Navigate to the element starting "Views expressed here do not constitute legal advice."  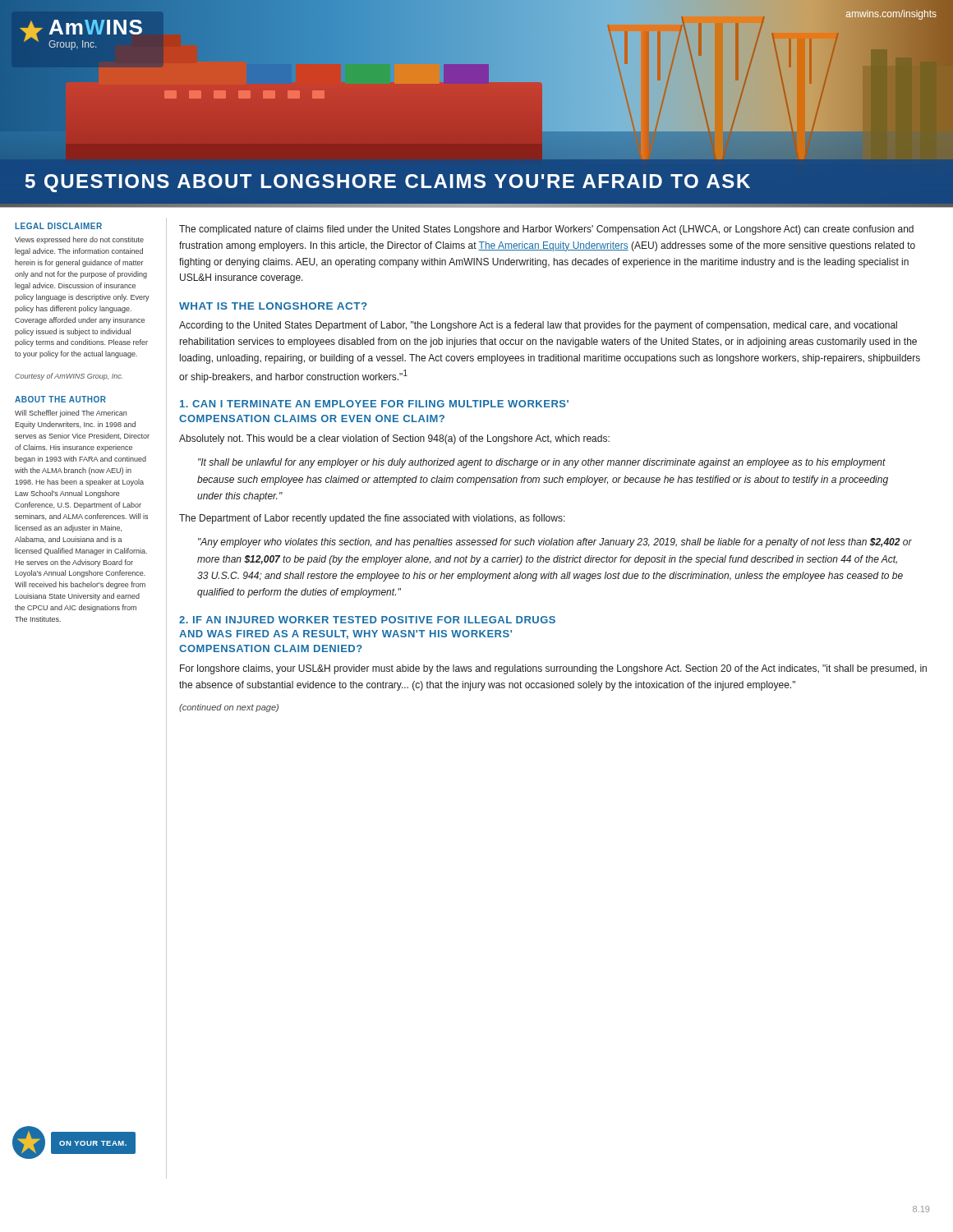click(82, 297)
